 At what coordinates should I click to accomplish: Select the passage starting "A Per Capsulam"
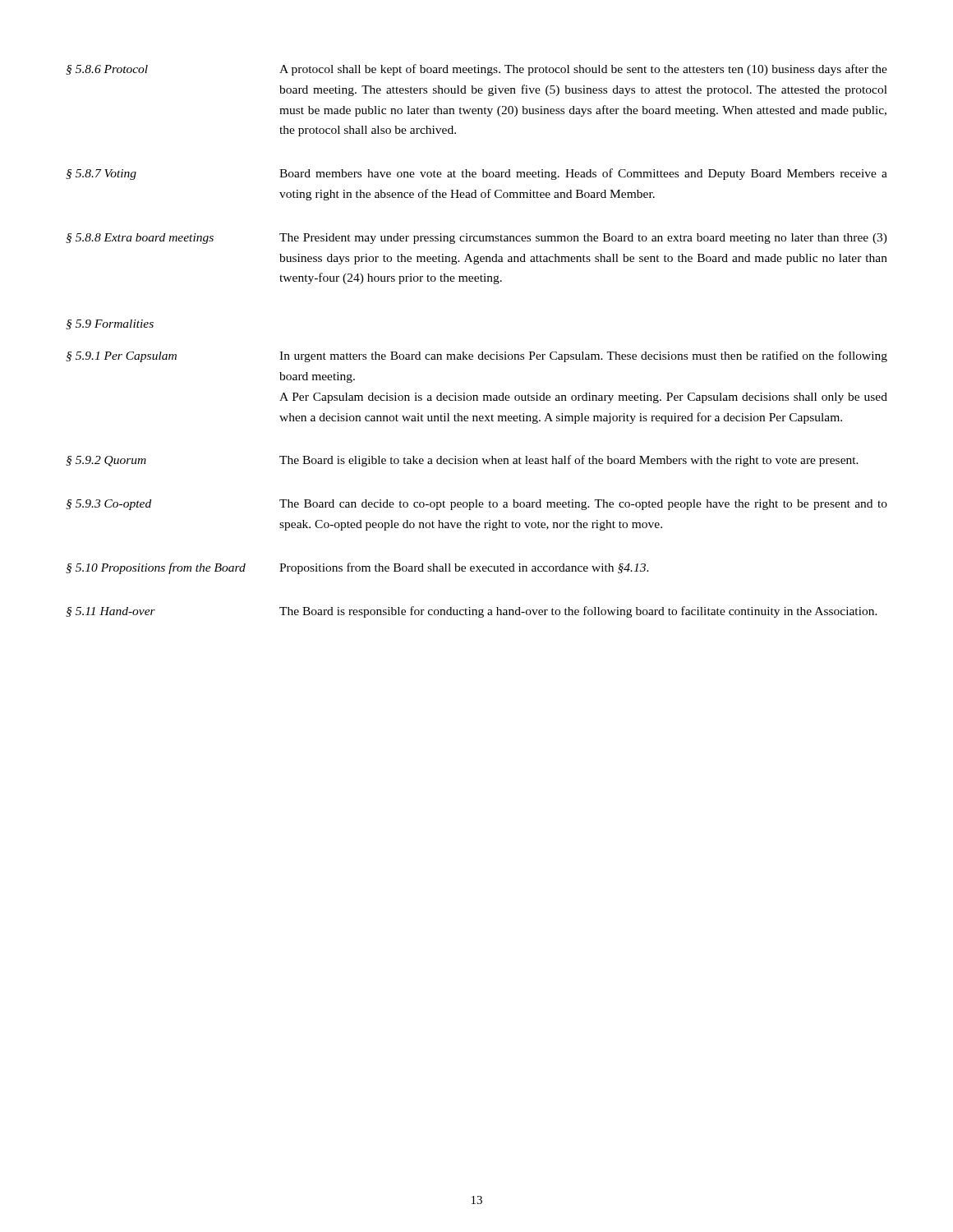click(x=583, y=406)
